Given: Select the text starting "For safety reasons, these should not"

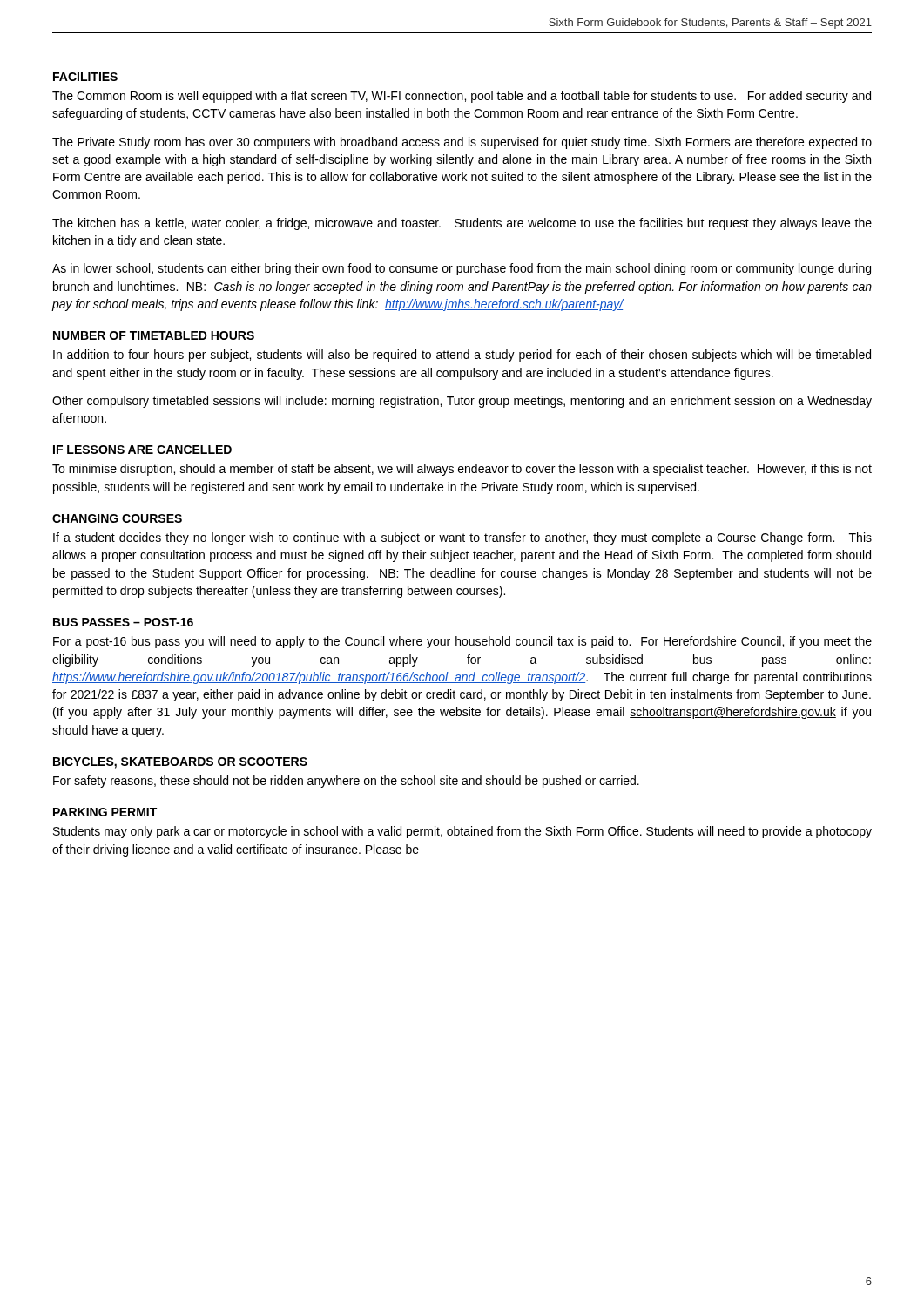Looking at the screenshot, I should coord(346,781).
